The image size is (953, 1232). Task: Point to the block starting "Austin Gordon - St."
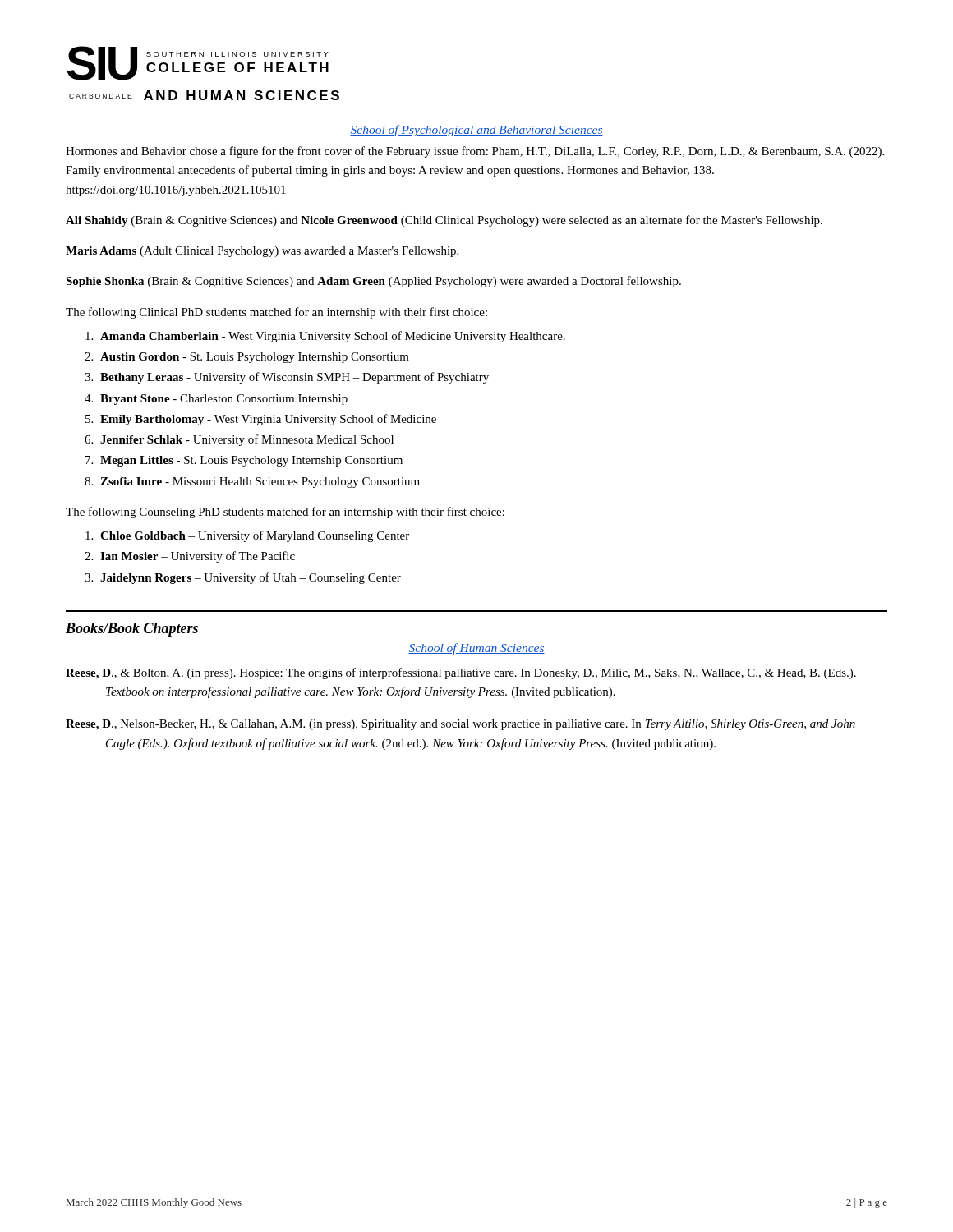coord(255,356)
